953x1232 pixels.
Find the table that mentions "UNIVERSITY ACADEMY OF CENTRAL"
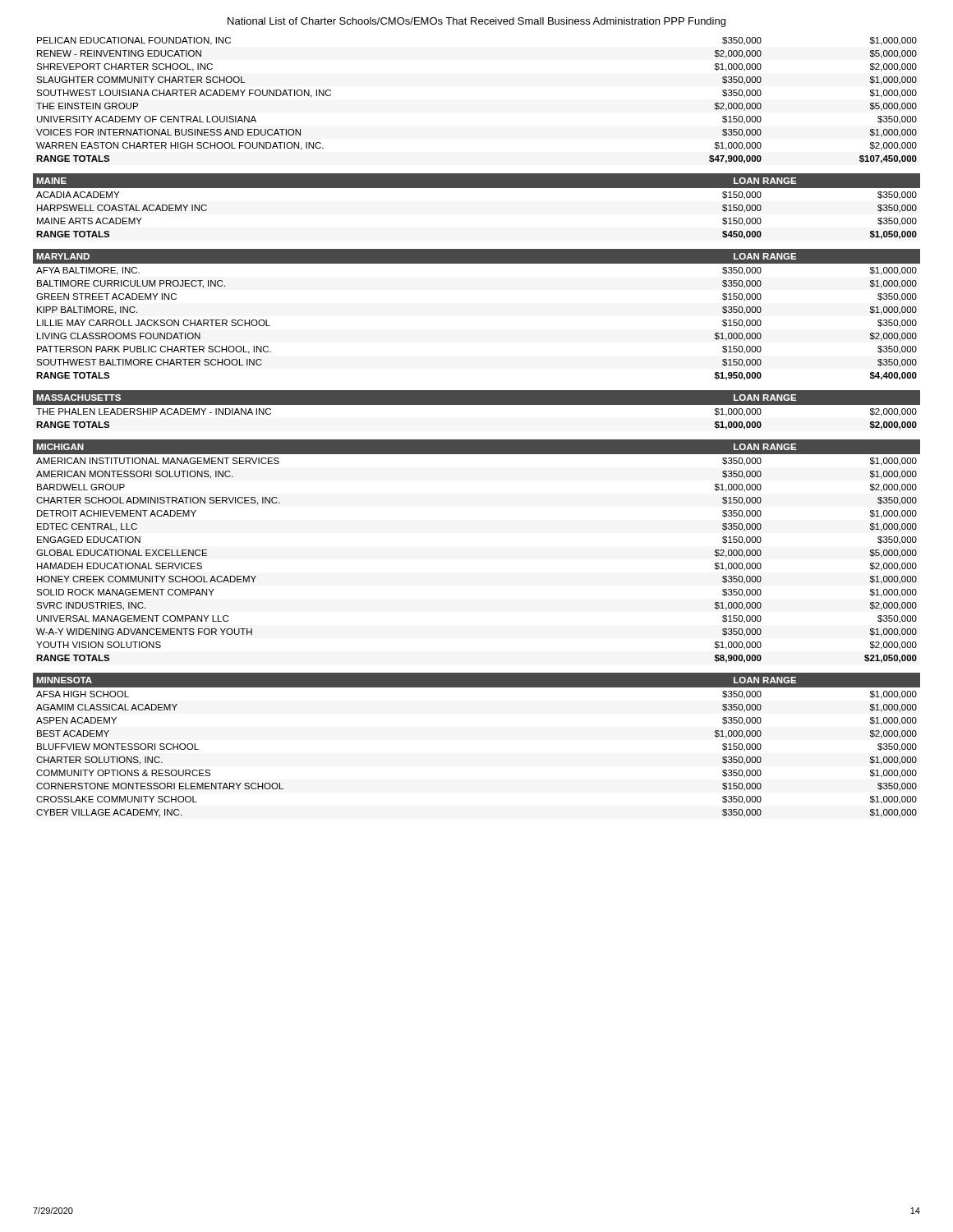[x=476, y=99]
